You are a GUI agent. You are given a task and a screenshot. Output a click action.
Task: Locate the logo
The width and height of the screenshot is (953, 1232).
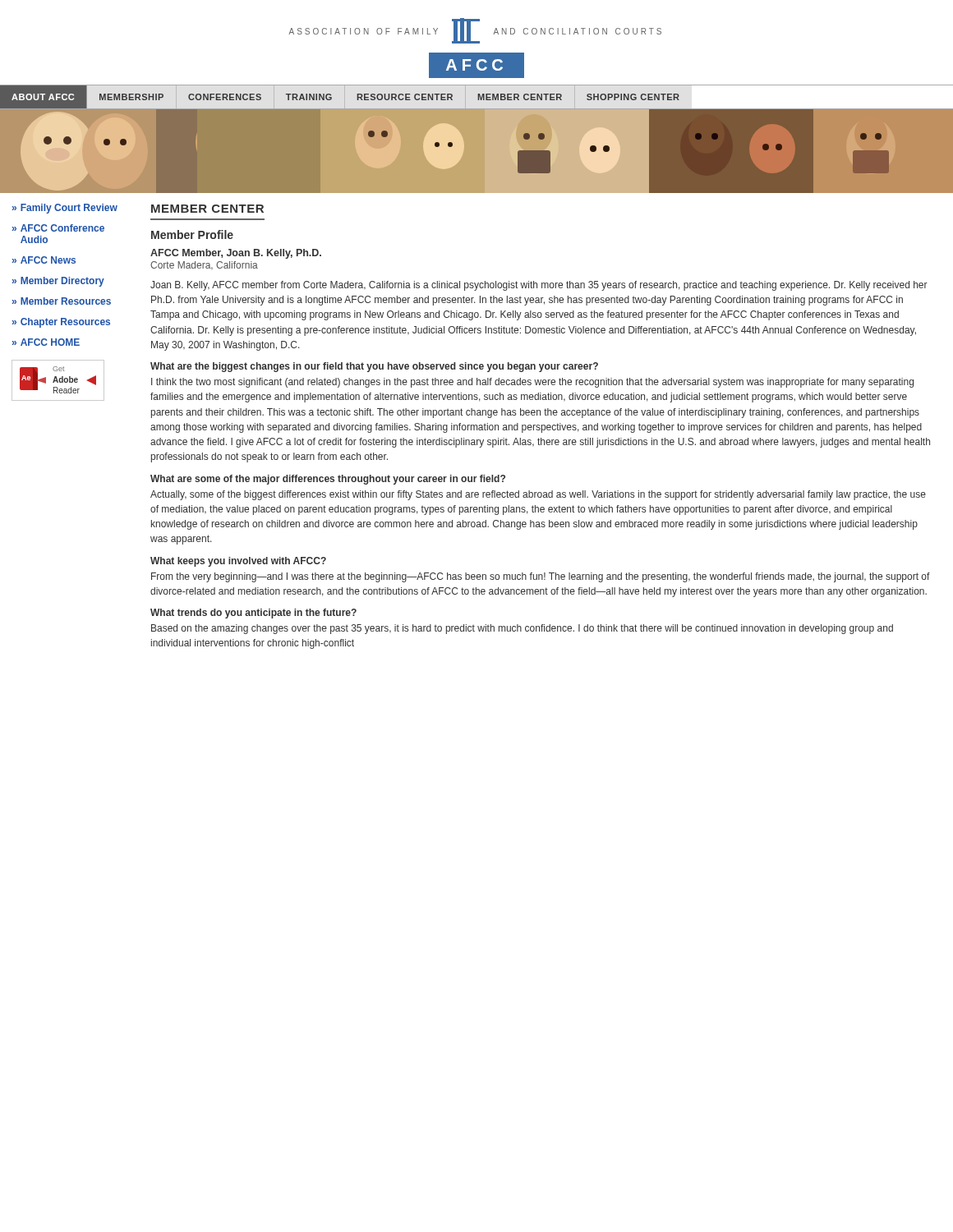476,42
